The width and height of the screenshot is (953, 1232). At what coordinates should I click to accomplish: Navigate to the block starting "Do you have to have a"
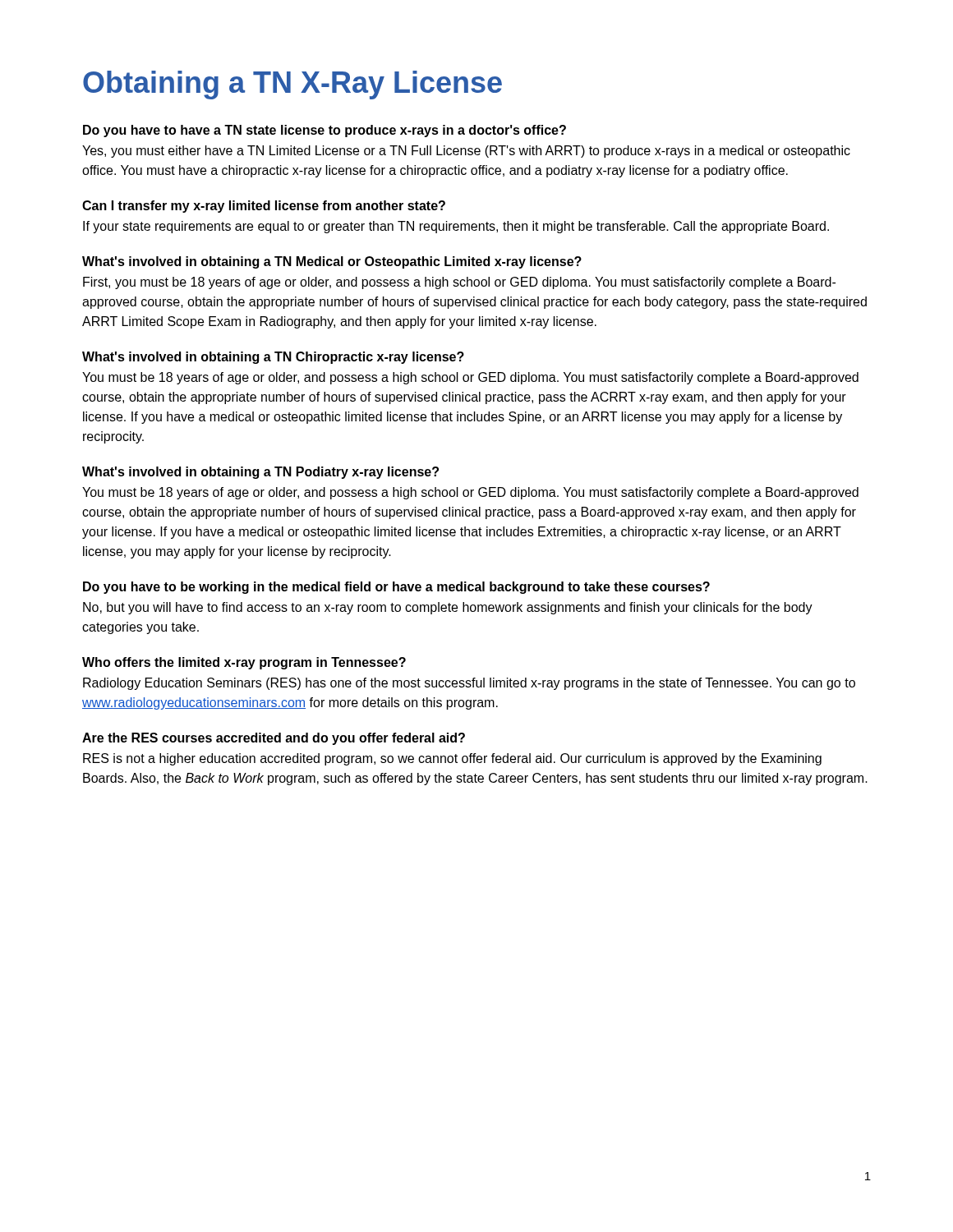coord(324,130)
